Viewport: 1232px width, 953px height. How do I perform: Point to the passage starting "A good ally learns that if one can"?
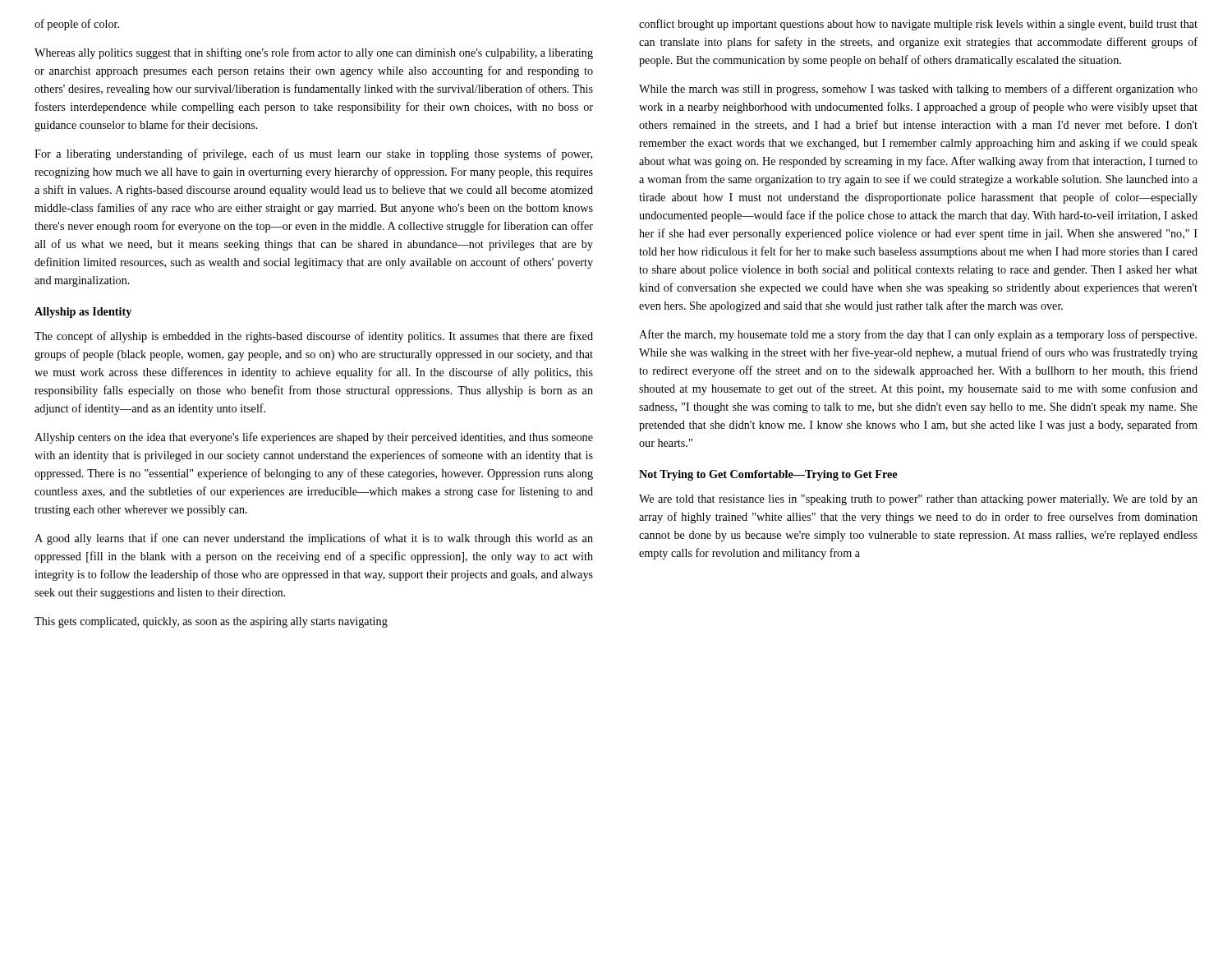pos(314,565)
